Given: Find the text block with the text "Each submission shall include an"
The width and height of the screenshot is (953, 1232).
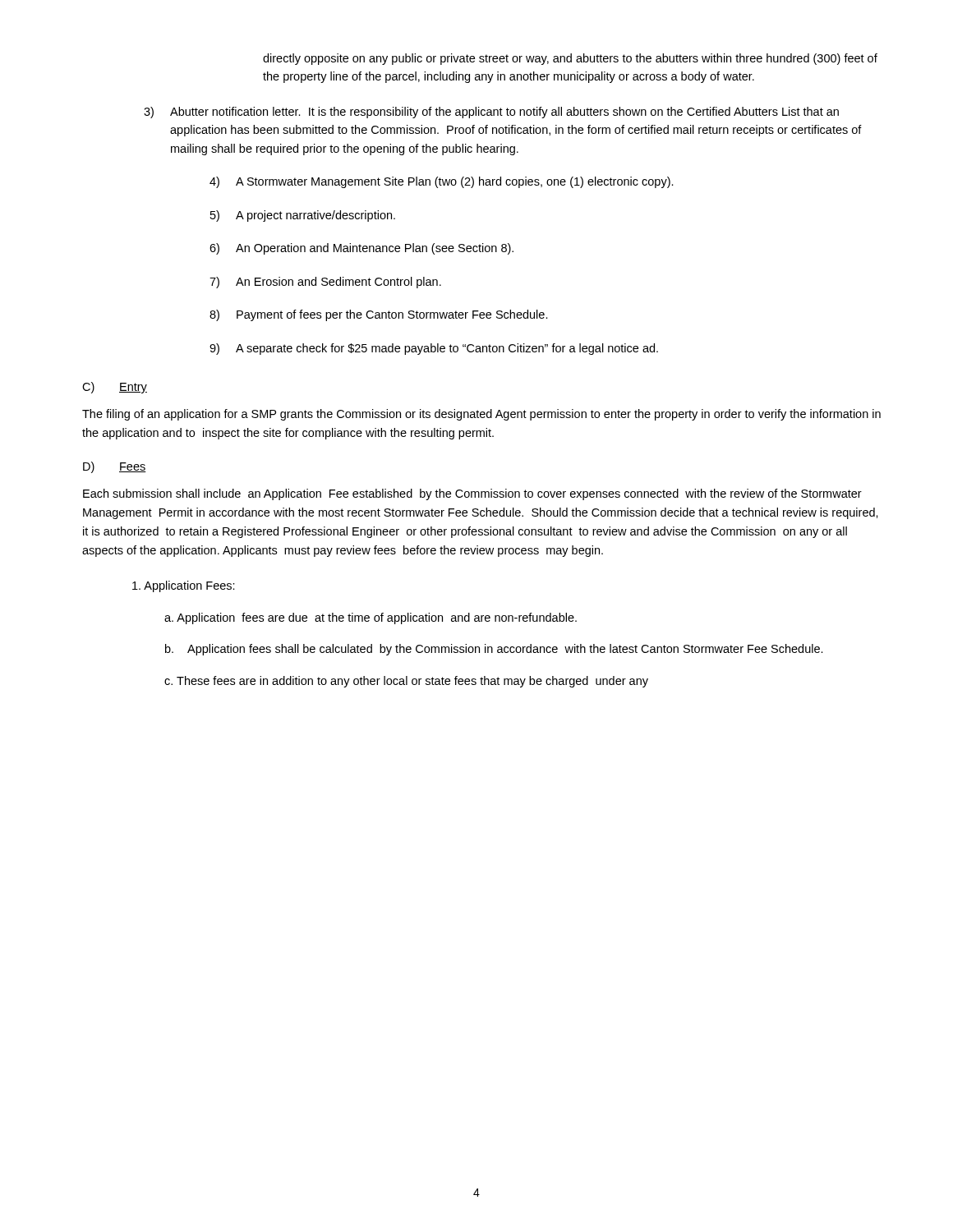Looking at the screenshot, I should 480,522.
